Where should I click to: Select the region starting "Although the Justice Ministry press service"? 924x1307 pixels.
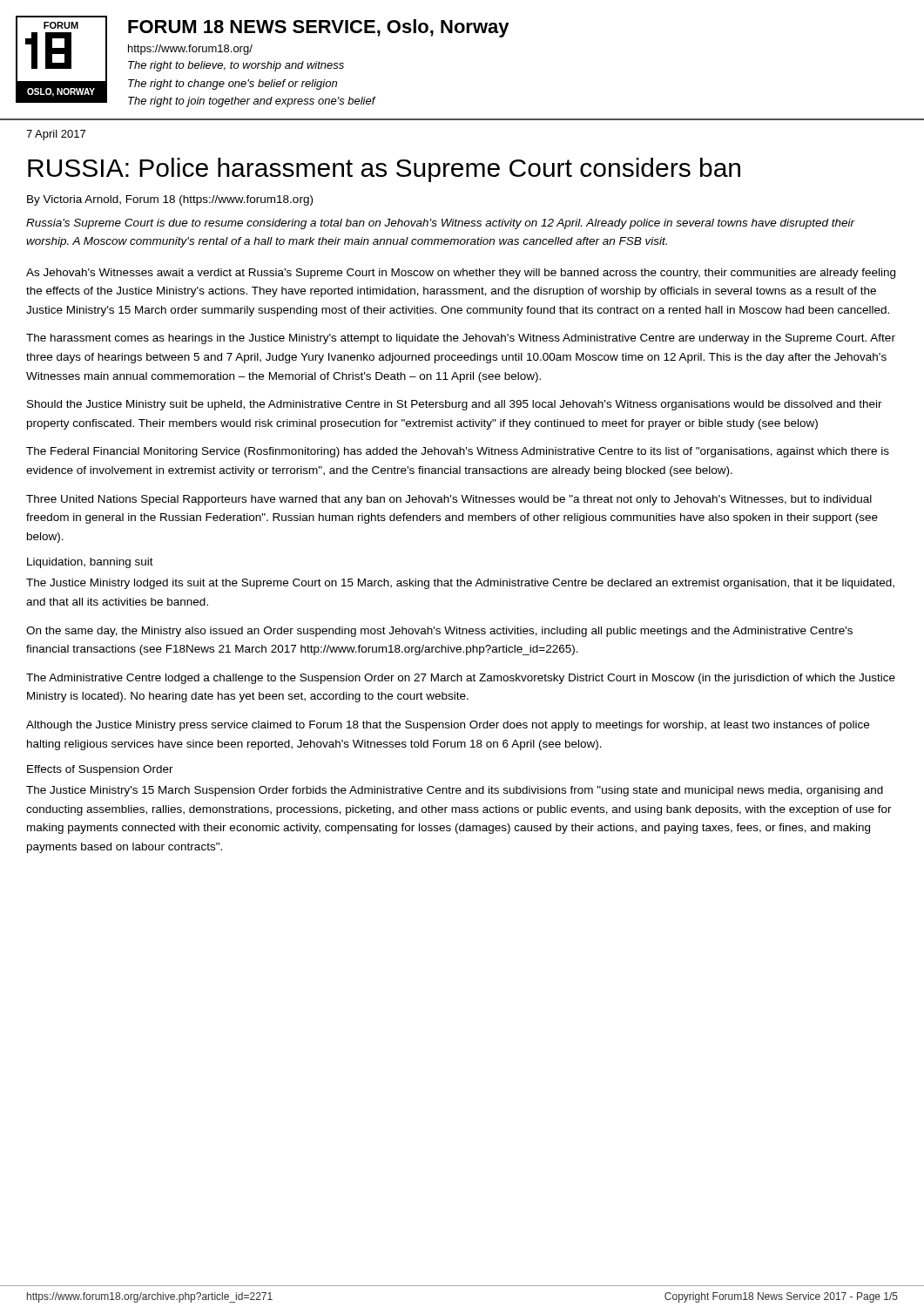[448, 734]
